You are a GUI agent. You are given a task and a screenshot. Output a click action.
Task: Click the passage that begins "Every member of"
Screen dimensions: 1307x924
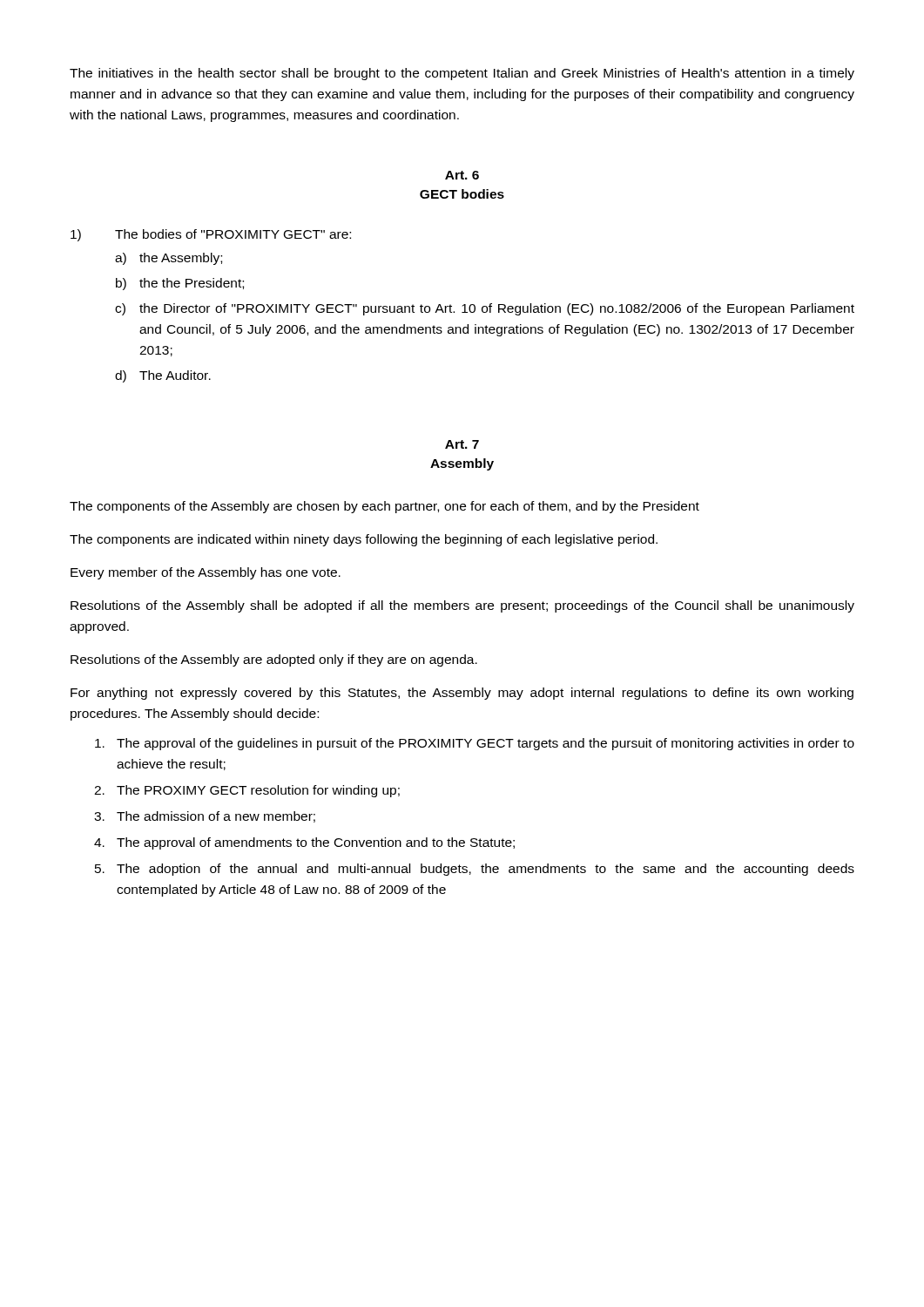tap(205, 572)
